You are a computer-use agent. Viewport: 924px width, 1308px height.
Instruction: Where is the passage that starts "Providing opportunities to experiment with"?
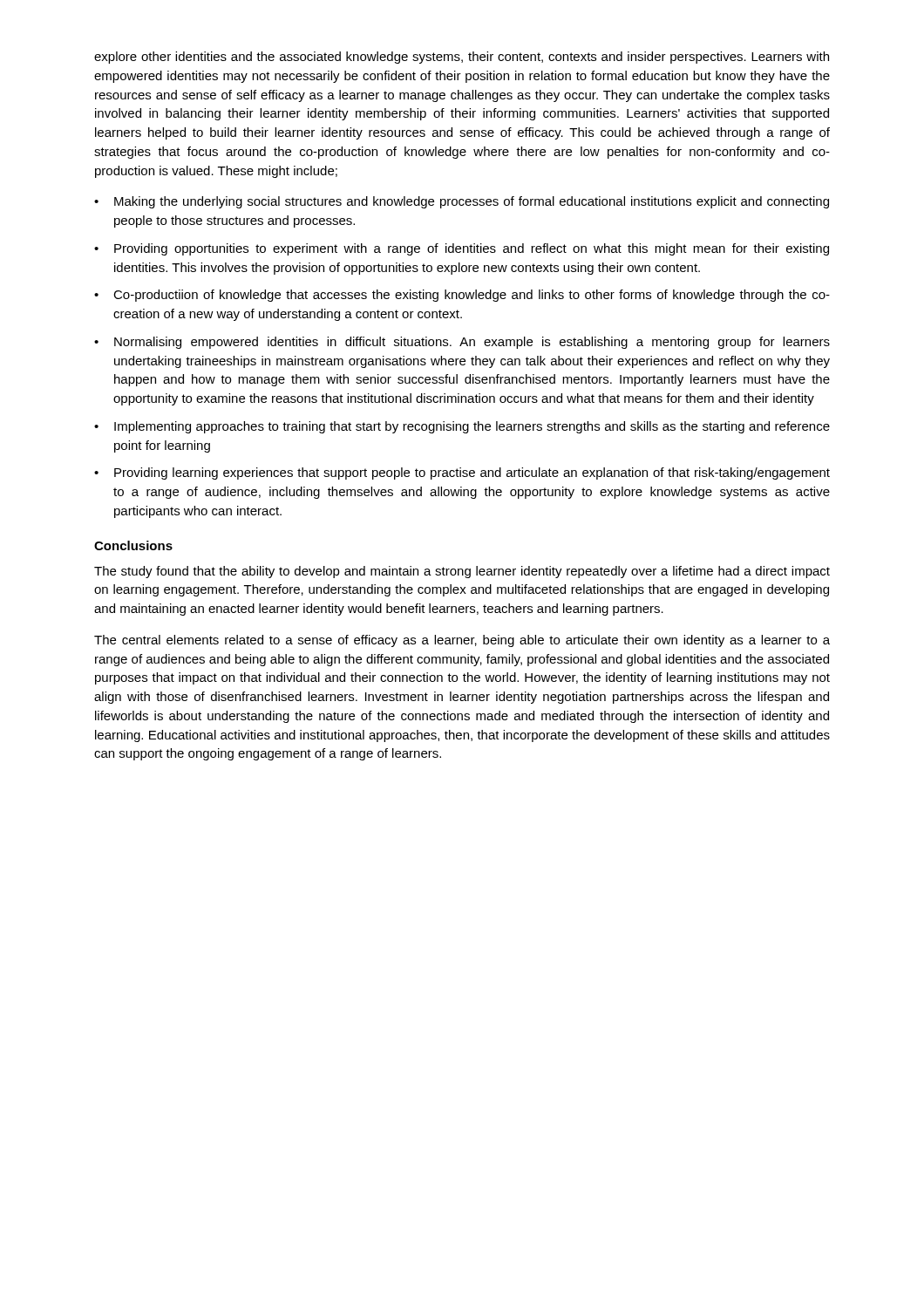pyautogui.click(x=472, y=257)
